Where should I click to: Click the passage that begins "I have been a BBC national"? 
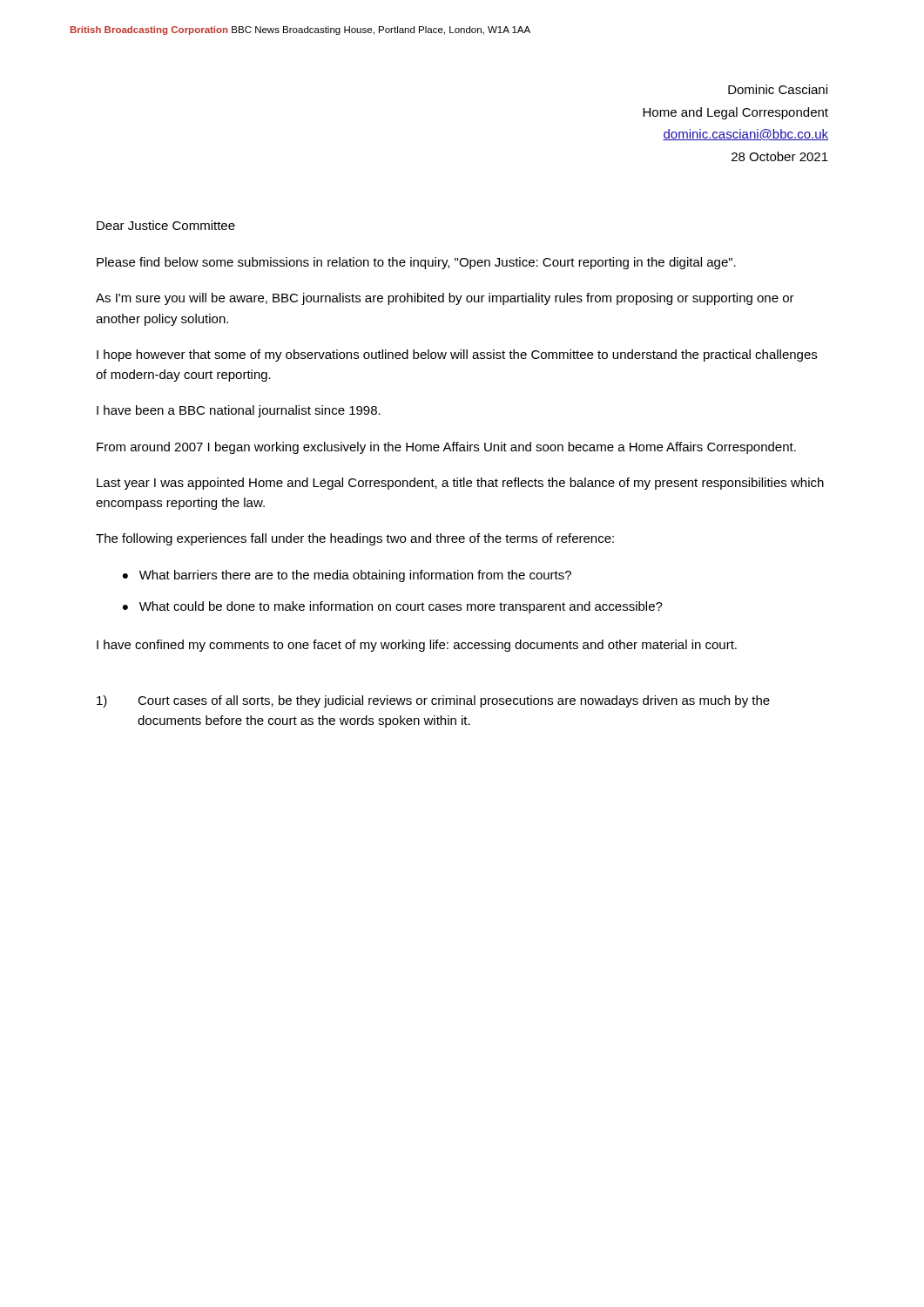pos(239,410)
